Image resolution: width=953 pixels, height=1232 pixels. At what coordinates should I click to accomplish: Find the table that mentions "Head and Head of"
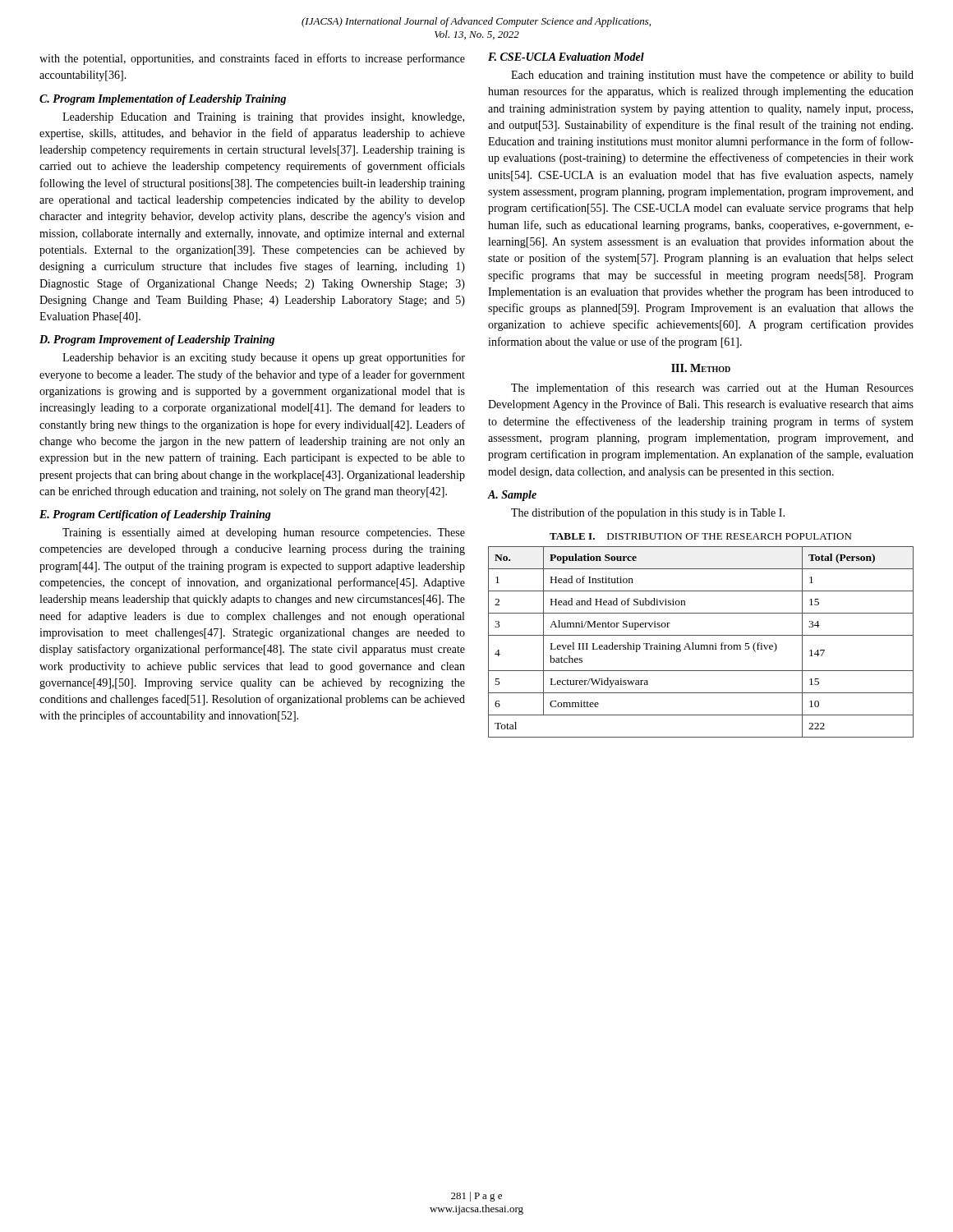coord(701,642)
